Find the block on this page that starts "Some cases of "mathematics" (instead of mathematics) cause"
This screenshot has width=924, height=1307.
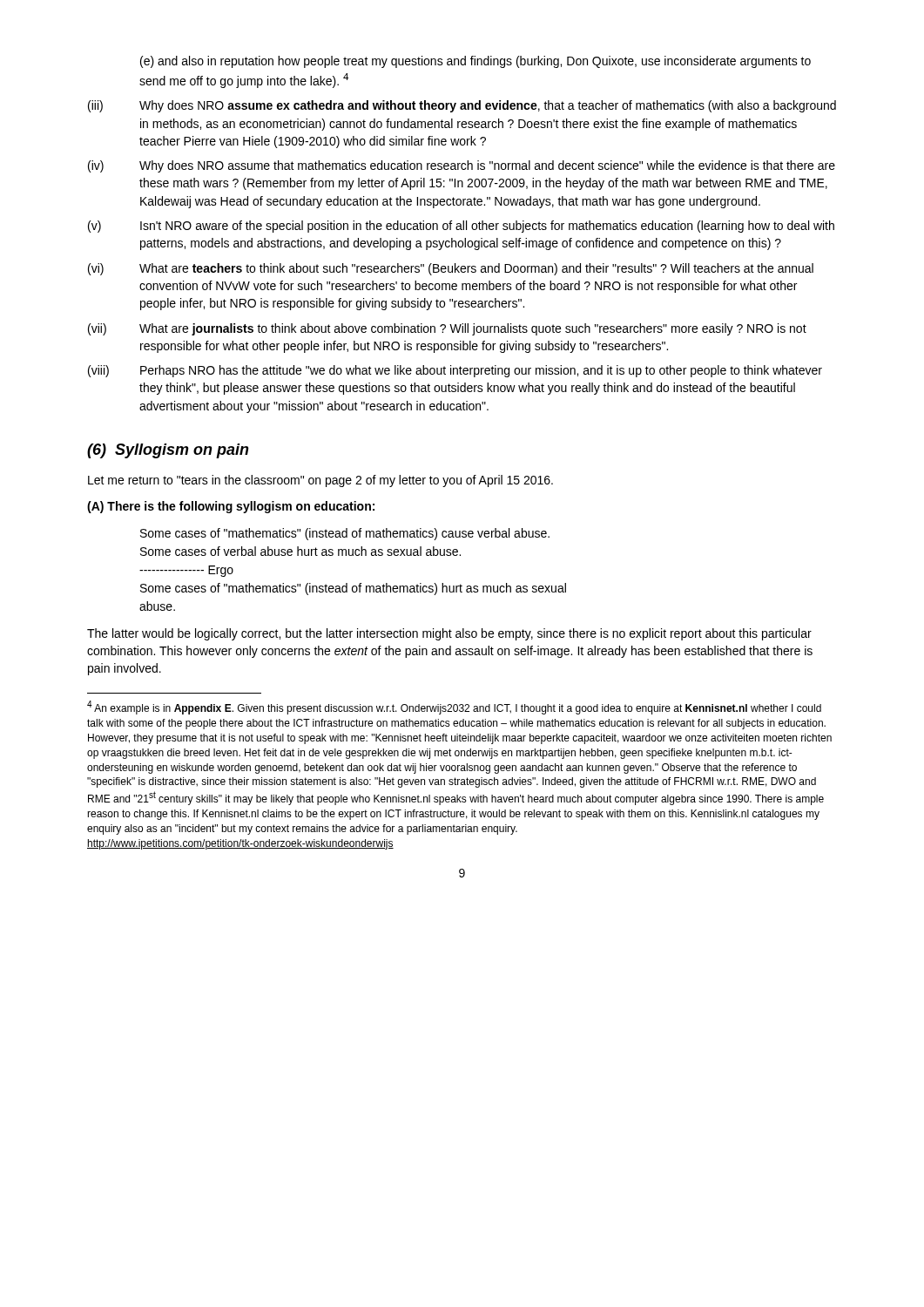pos(345,534)
